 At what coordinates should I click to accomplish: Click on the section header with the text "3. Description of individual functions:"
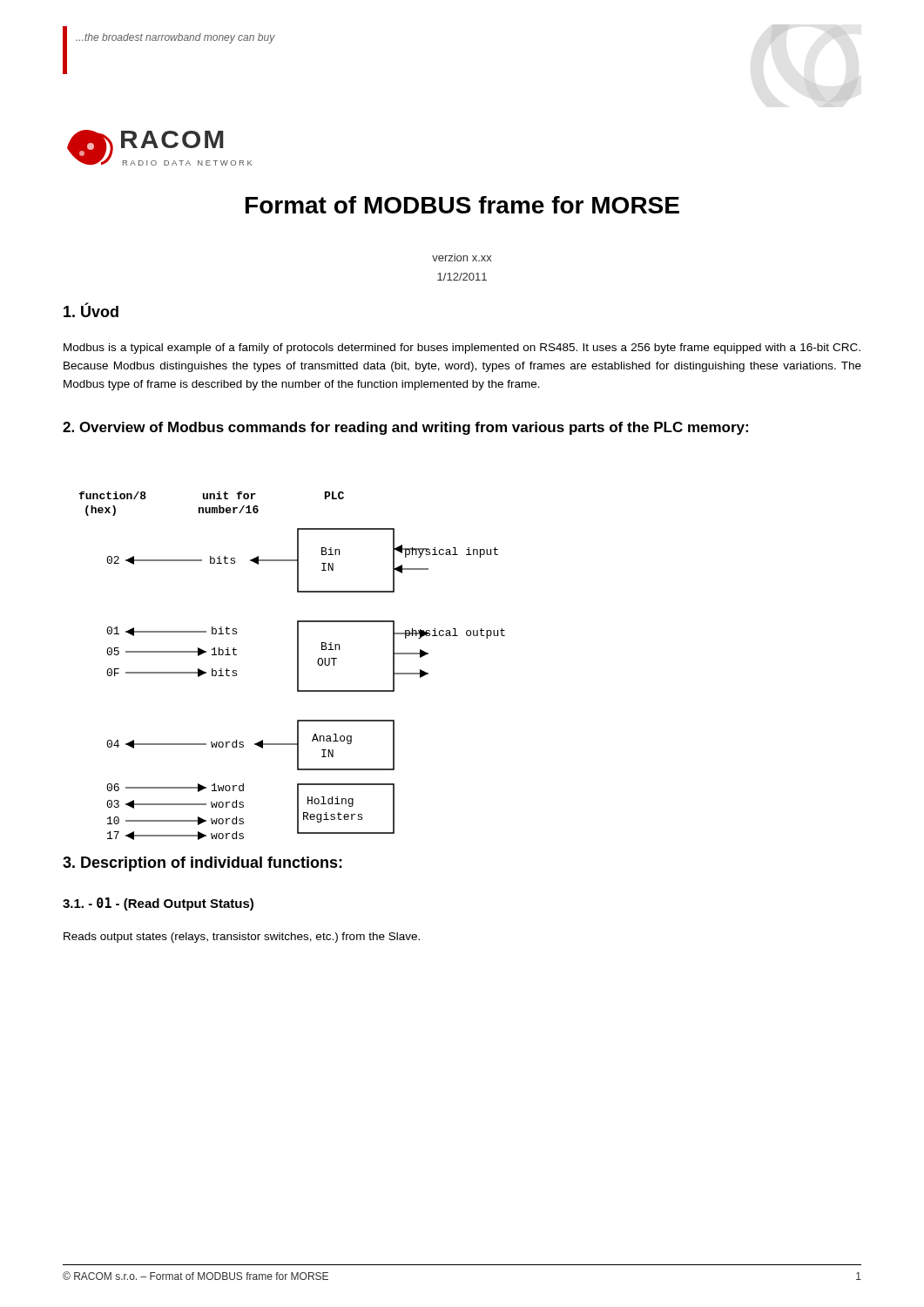pos(203,863)
